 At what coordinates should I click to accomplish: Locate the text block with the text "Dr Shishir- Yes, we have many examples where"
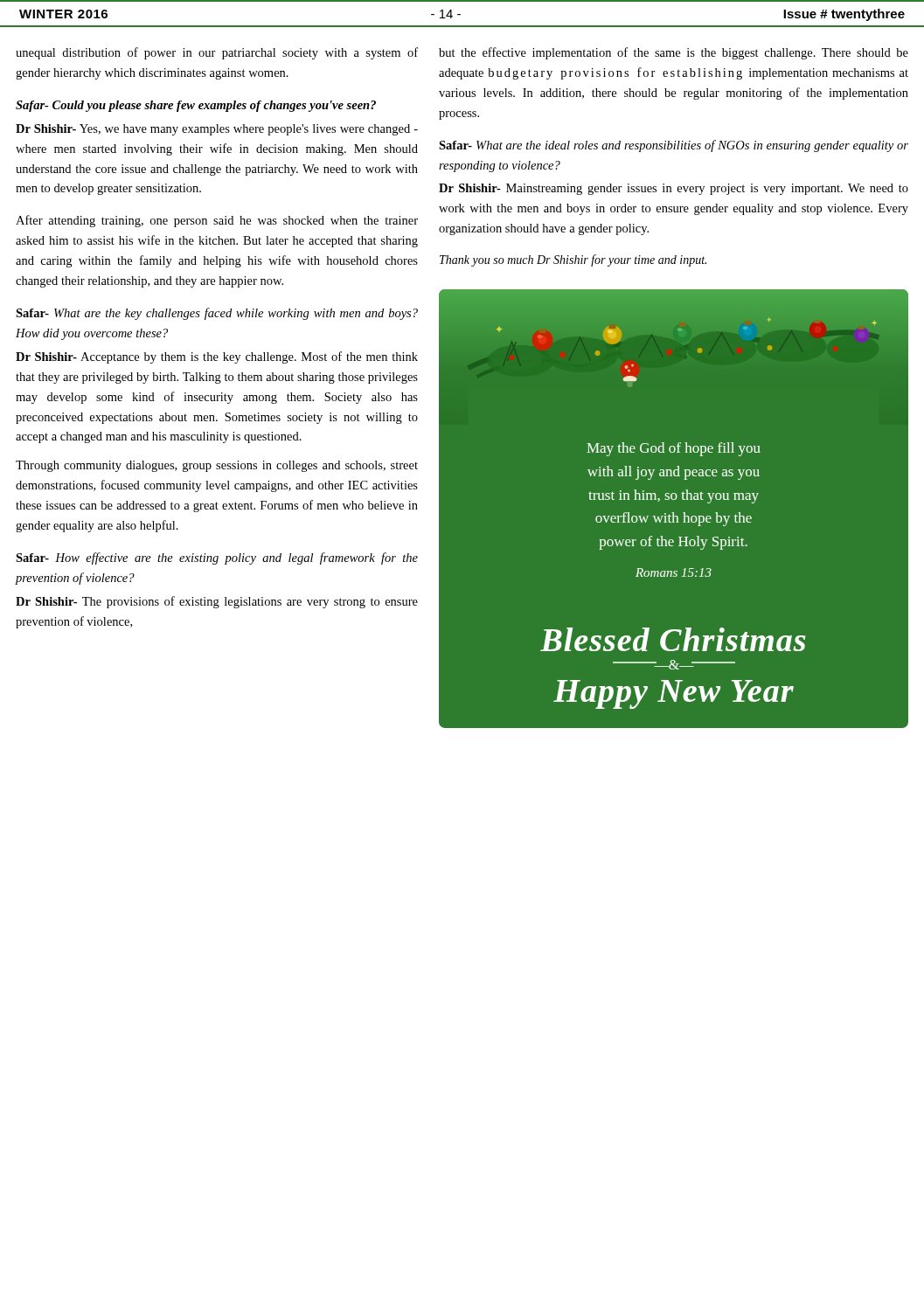[217, 159]
